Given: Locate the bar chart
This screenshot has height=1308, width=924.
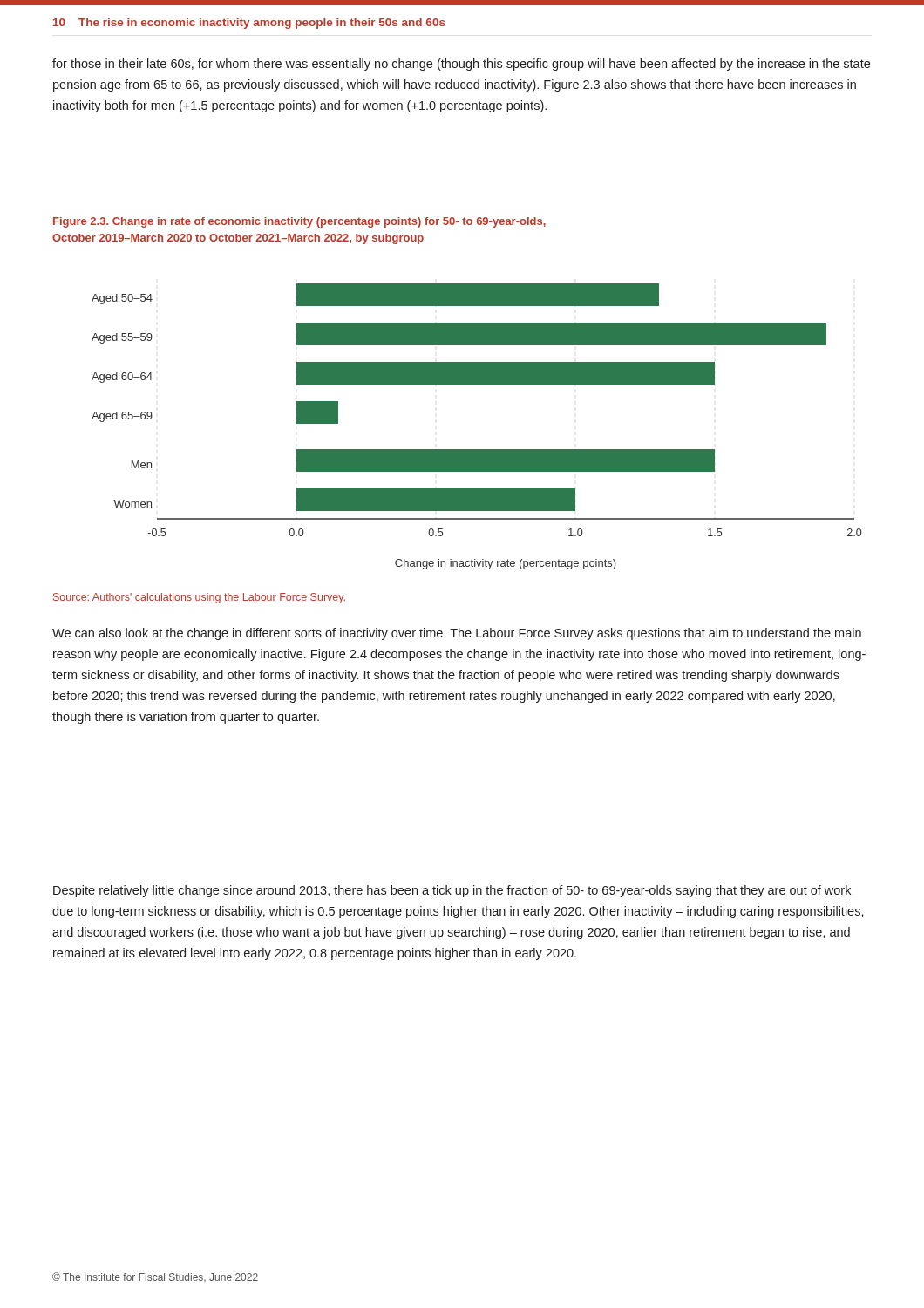Looking at the screenshot, I should 462,423.
